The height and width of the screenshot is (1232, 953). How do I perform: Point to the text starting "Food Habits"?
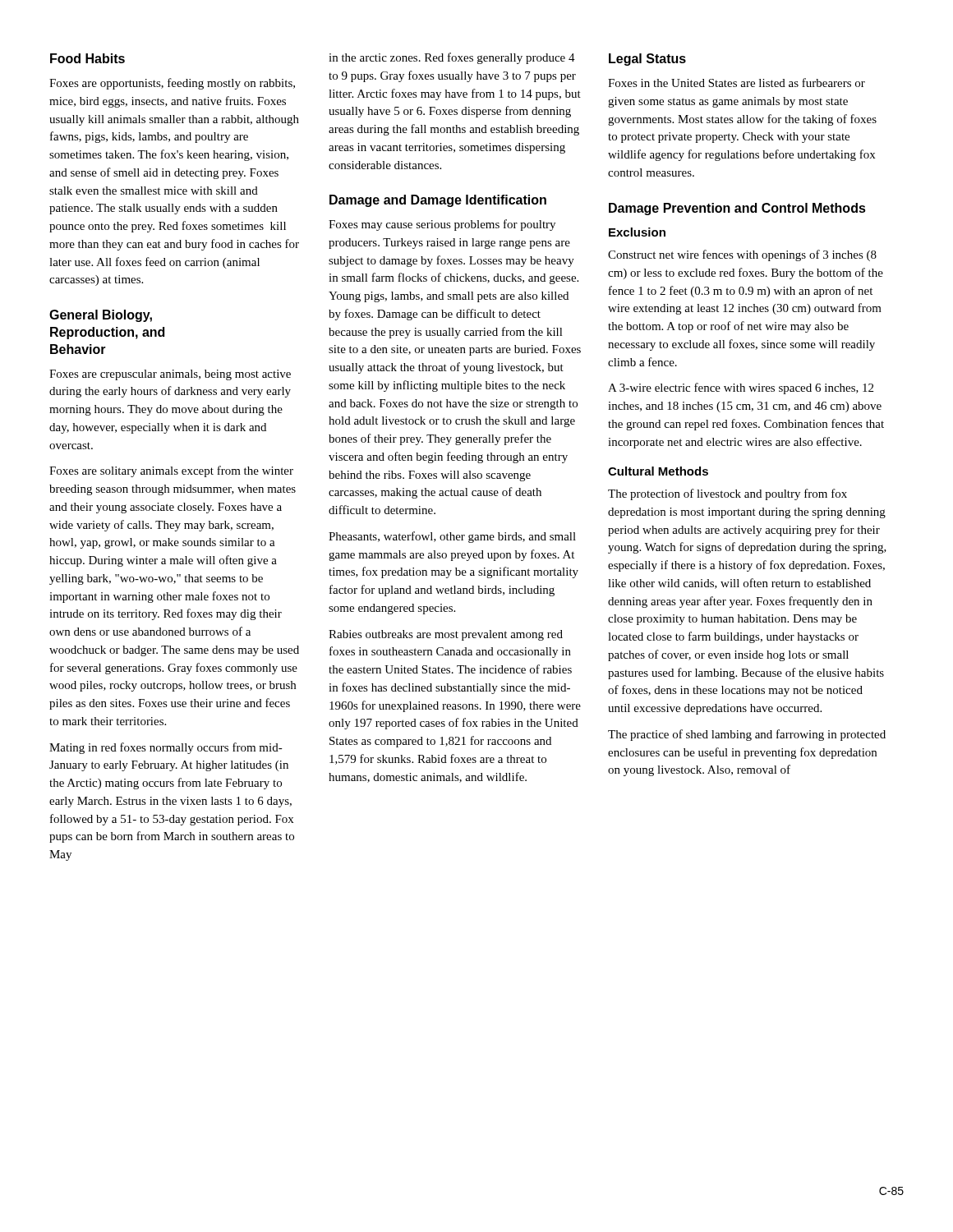[87, 59]
